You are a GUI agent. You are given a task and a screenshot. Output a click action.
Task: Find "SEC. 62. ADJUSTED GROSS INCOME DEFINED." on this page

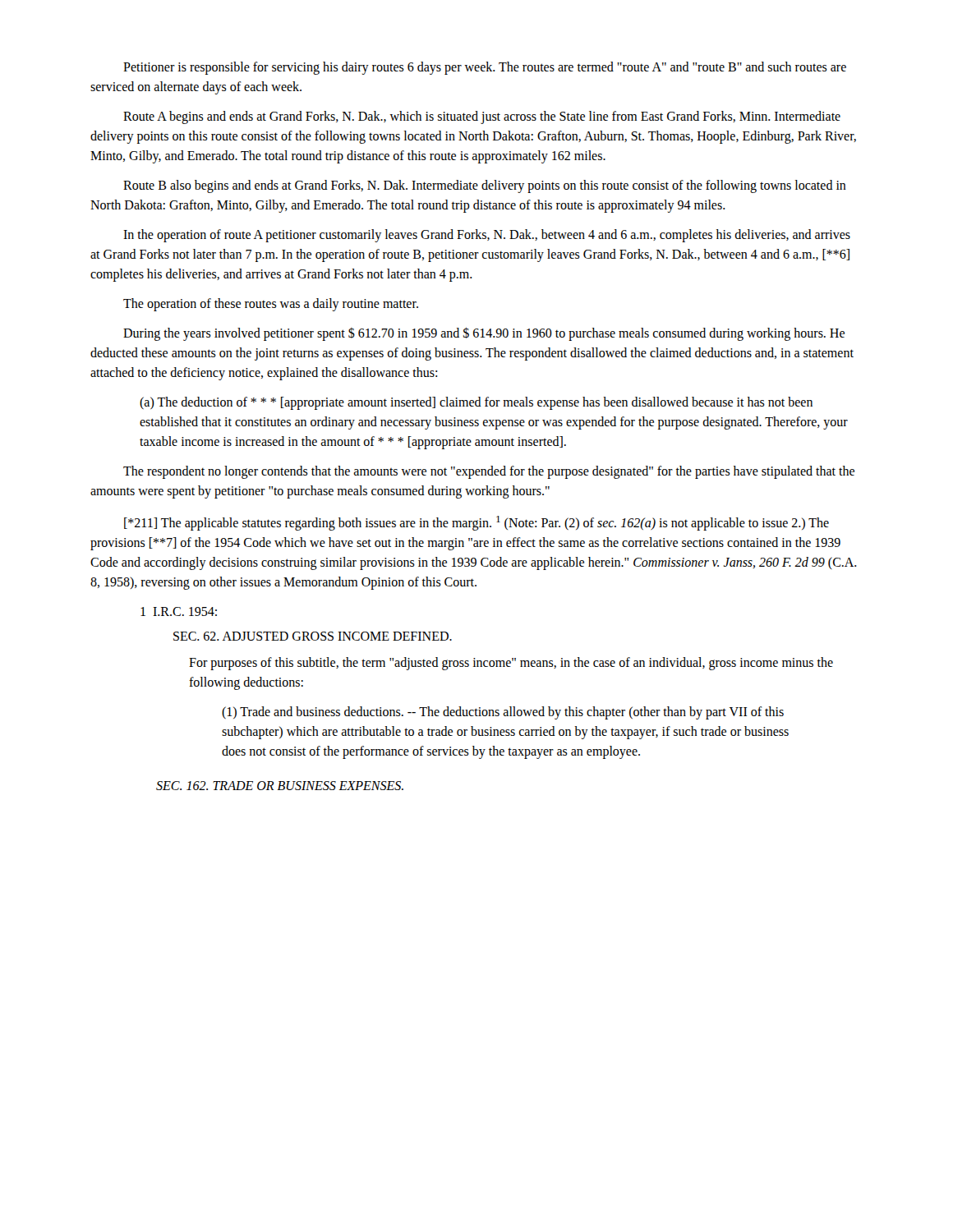pyautogui.click(x=313, y=636)
